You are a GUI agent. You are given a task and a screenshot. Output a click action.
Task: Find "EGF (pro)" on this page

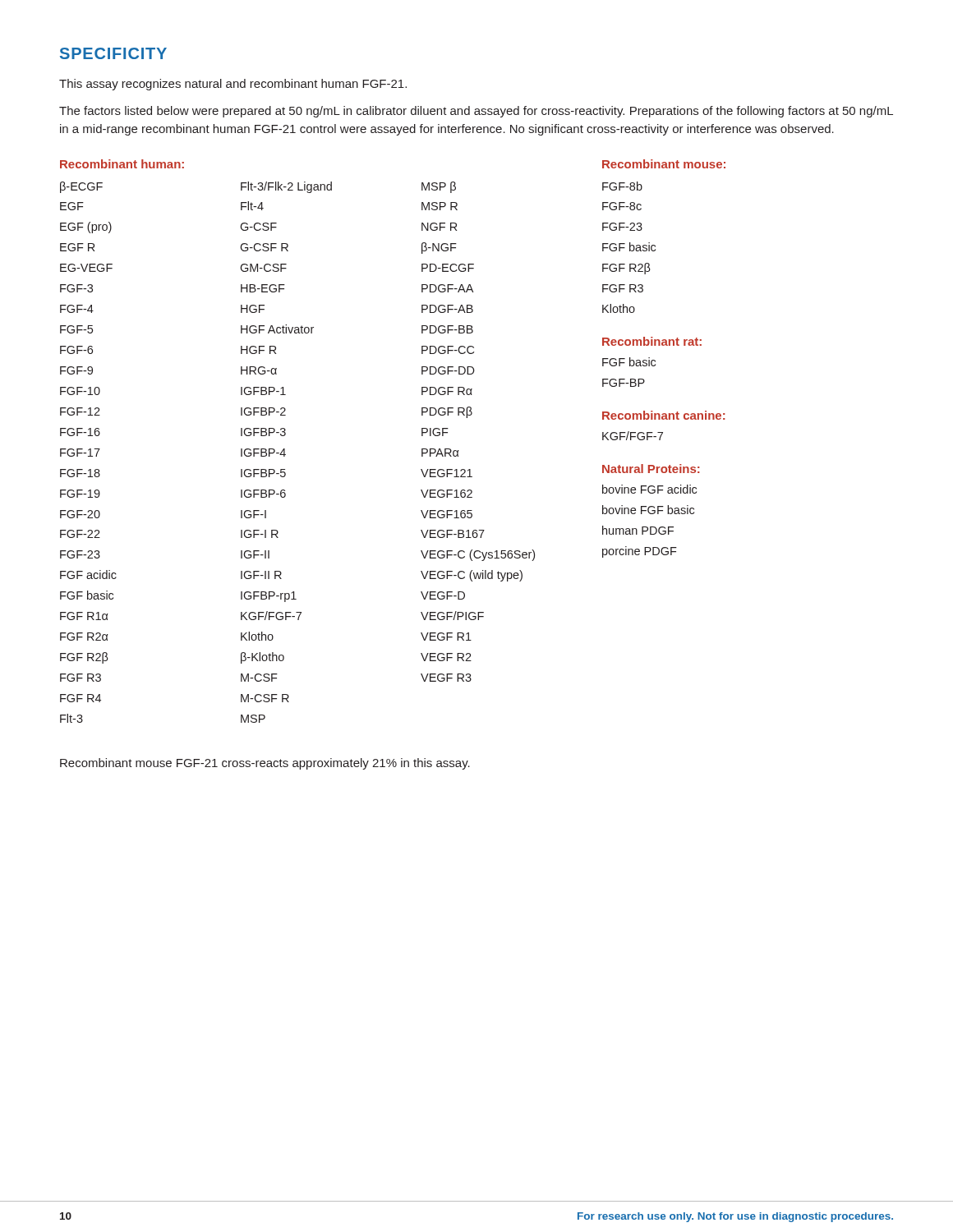pos(86,227)
